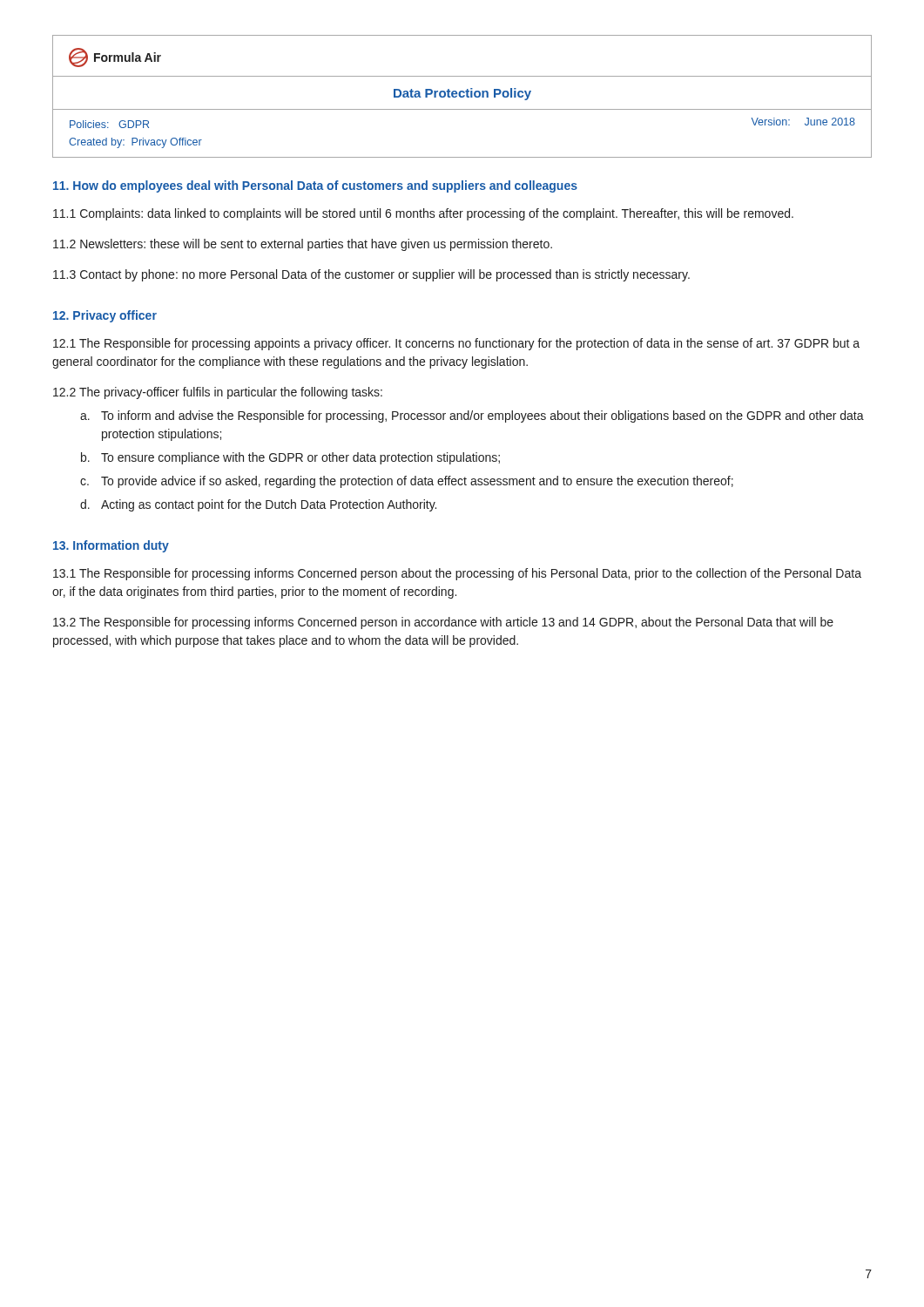Image resolution: width=924 pixels, height=1307 pixels.
Task: Find the block on this page that starts "1 The Responsible for processing informs Concerned person"
Action: [x=457, y=582]
